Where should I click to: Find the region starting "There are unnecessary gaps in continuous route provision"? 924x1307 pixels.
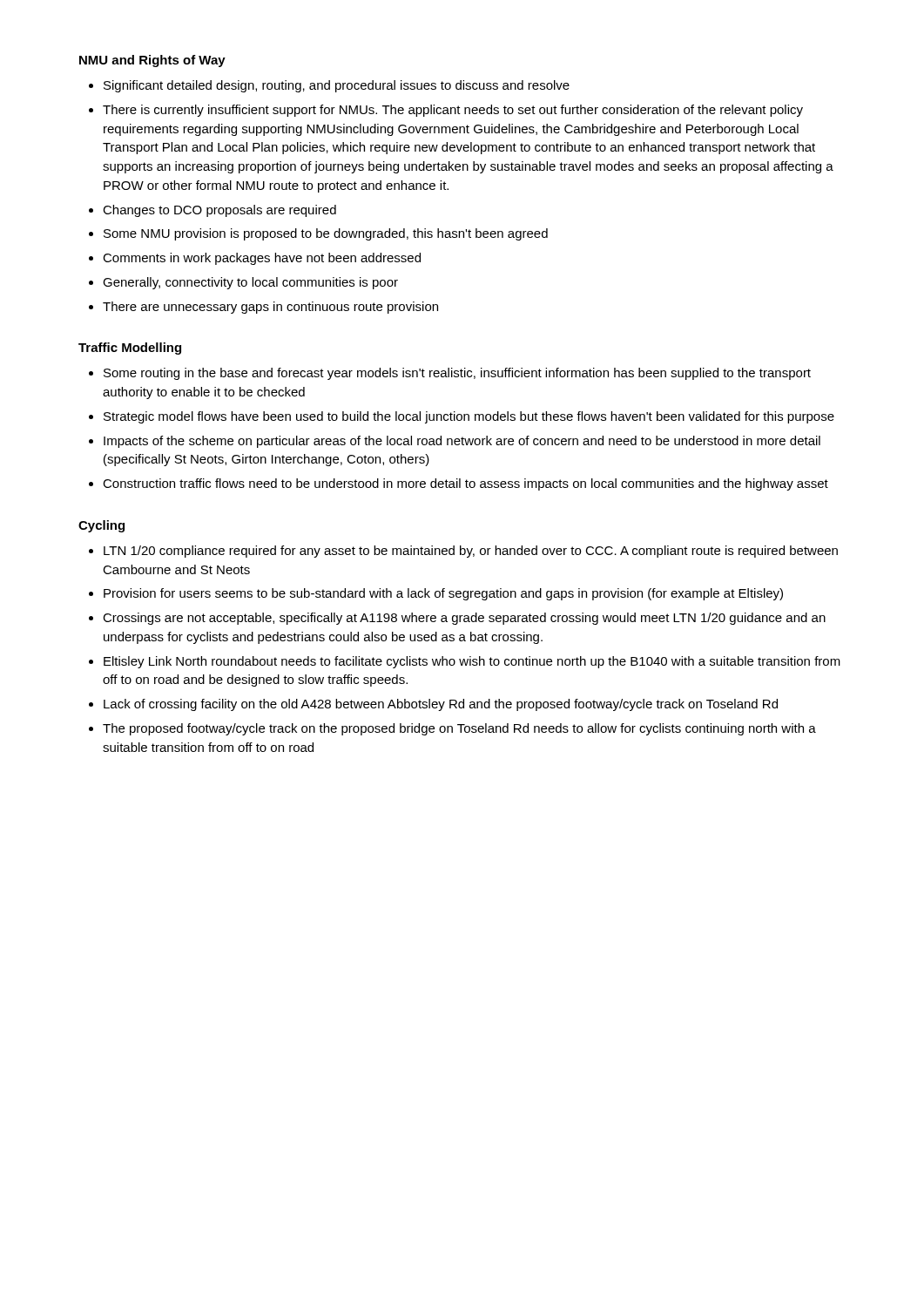[x=271, y=306]
